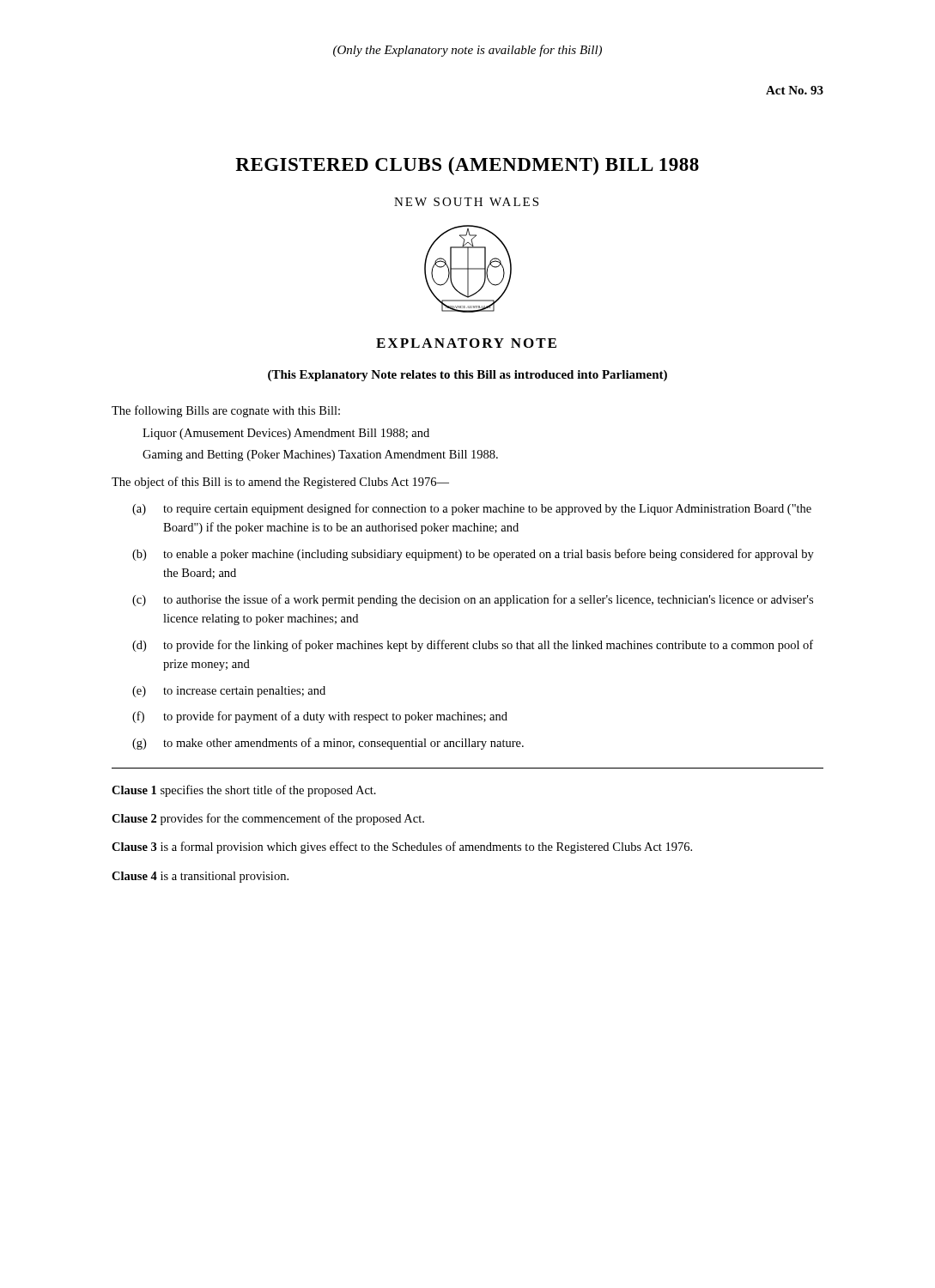Locate the list item that says "(e) to increase"

[x=229, y=692]
